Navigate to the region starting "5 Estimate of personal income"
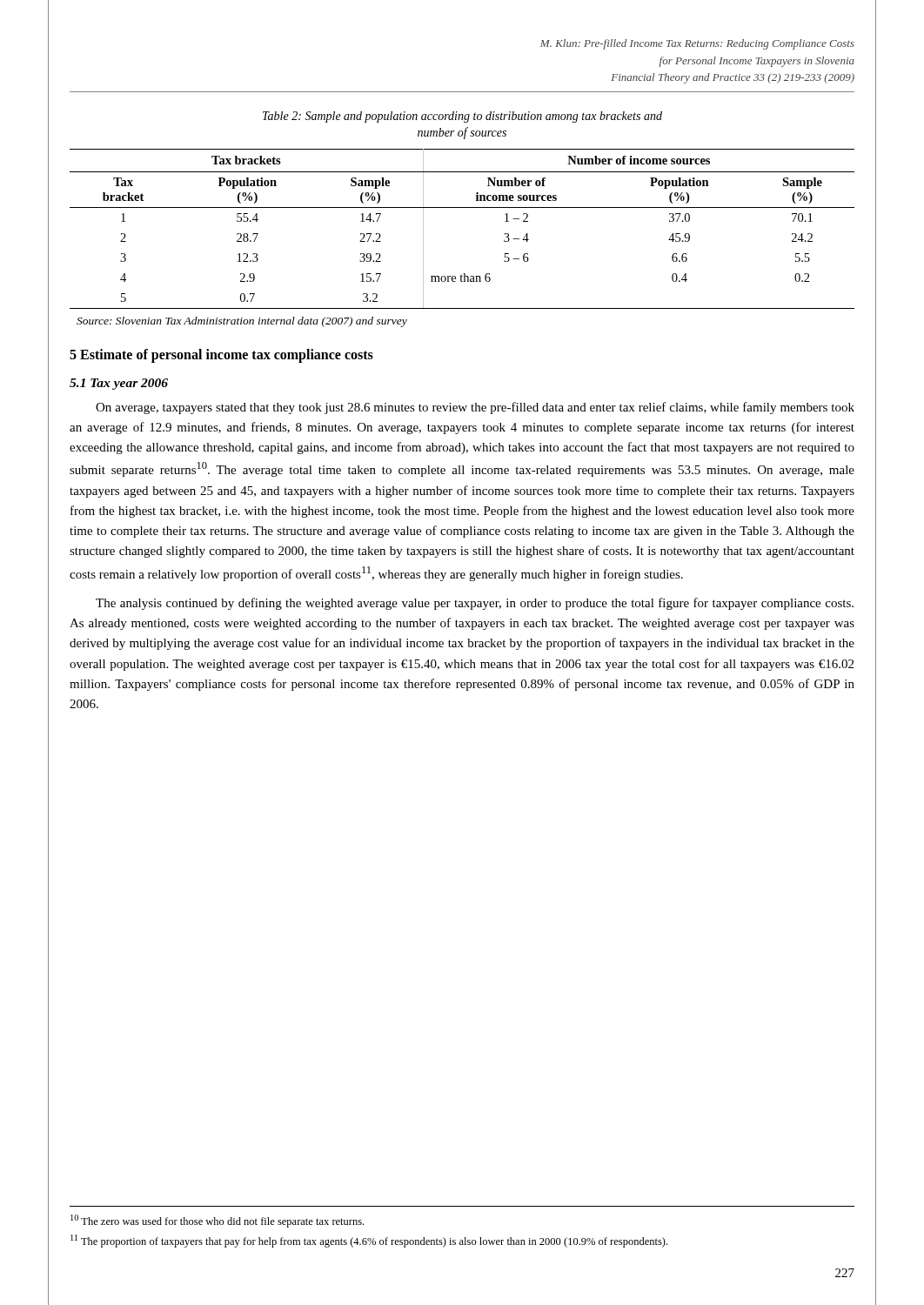The height and width of the screenshot is (1305, 924). (x=221, y=354)
